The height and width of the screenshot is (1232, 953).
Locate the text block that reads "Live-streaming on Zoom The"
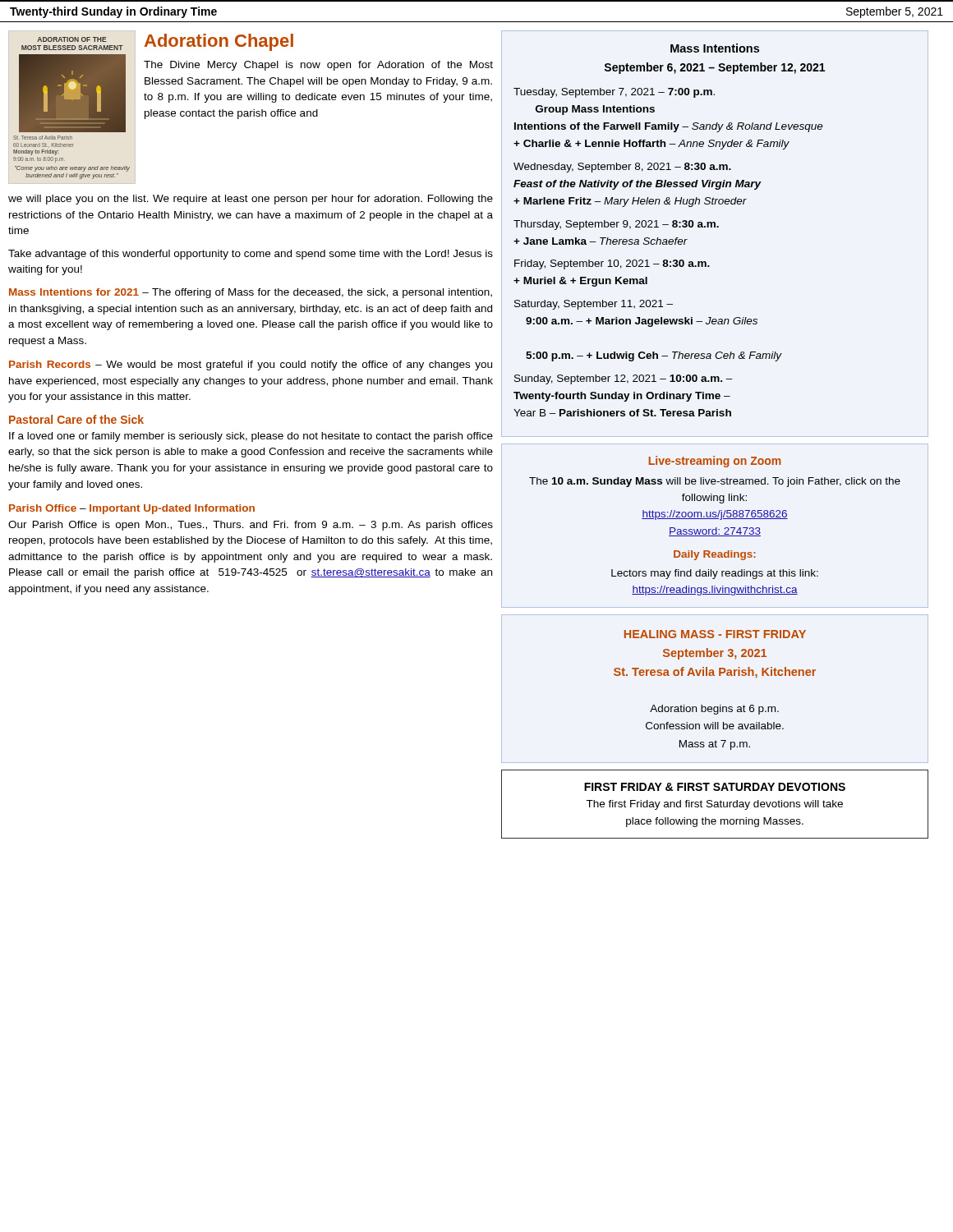[x=715, y=524]
